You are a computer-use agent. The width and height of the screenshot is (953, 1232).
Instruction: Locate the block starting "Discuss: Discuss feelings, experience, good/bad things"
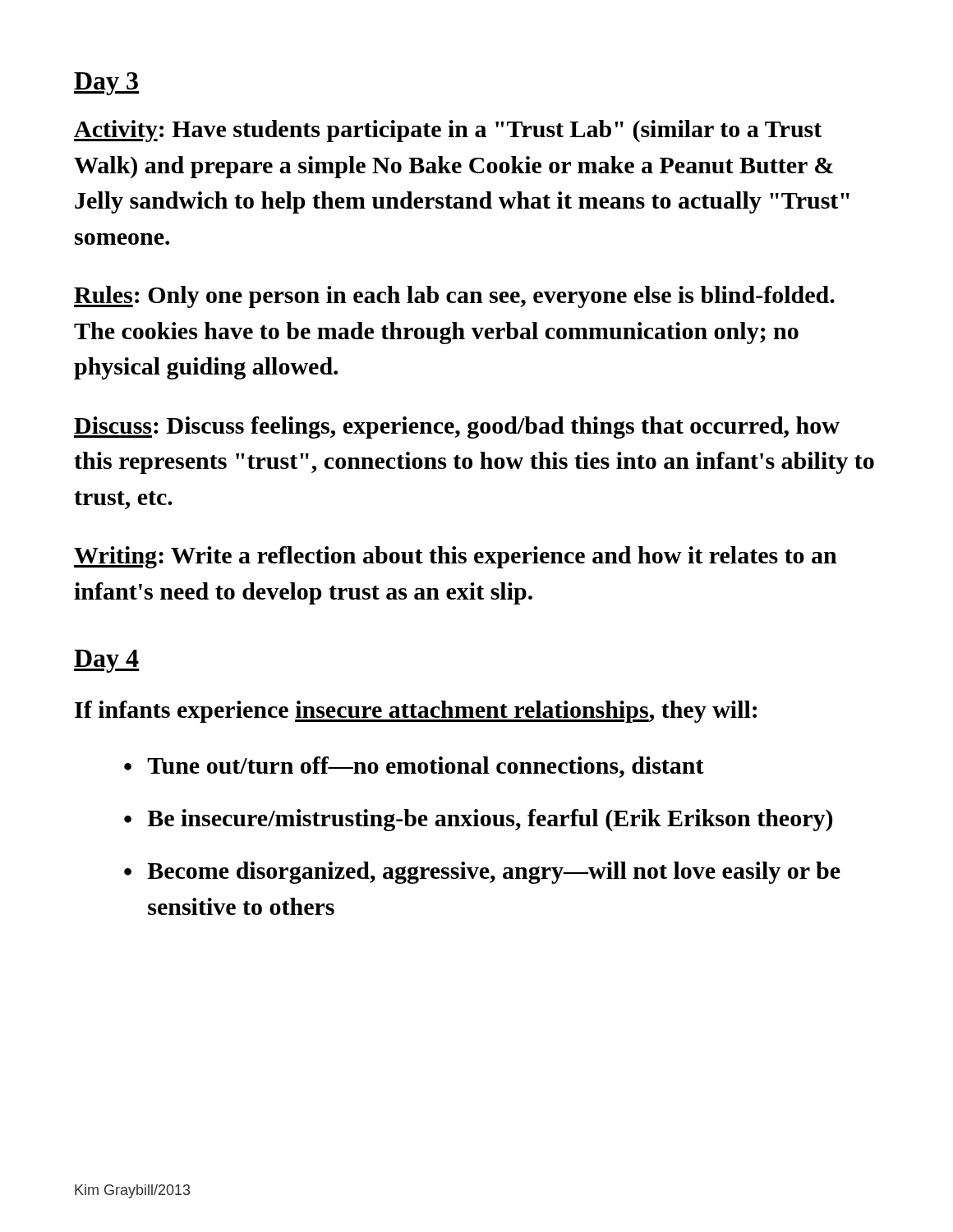[x=474, y=460]
